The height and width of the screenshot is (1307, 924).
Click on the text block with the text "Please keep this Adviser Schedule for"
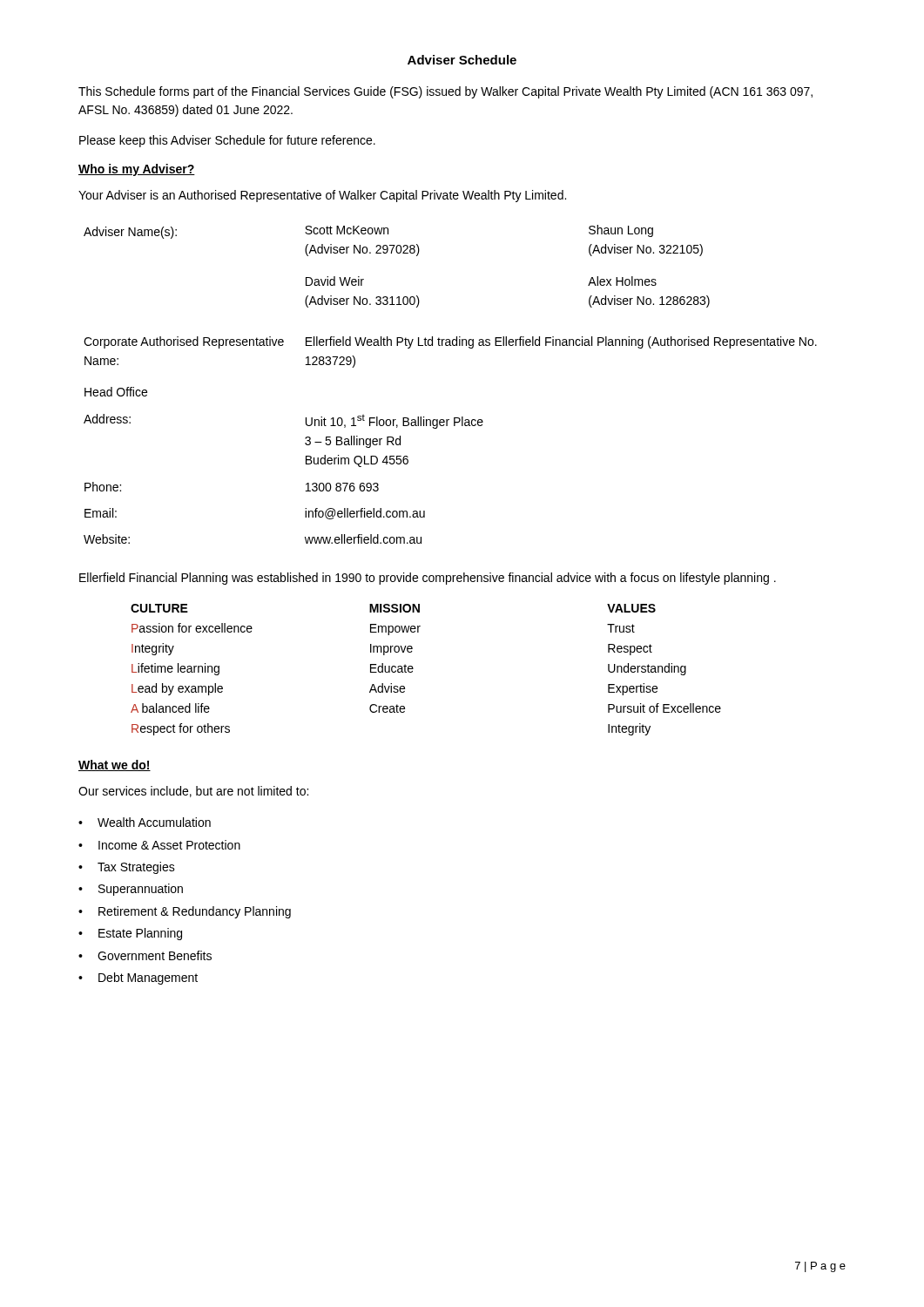click(x=227, y=140)
